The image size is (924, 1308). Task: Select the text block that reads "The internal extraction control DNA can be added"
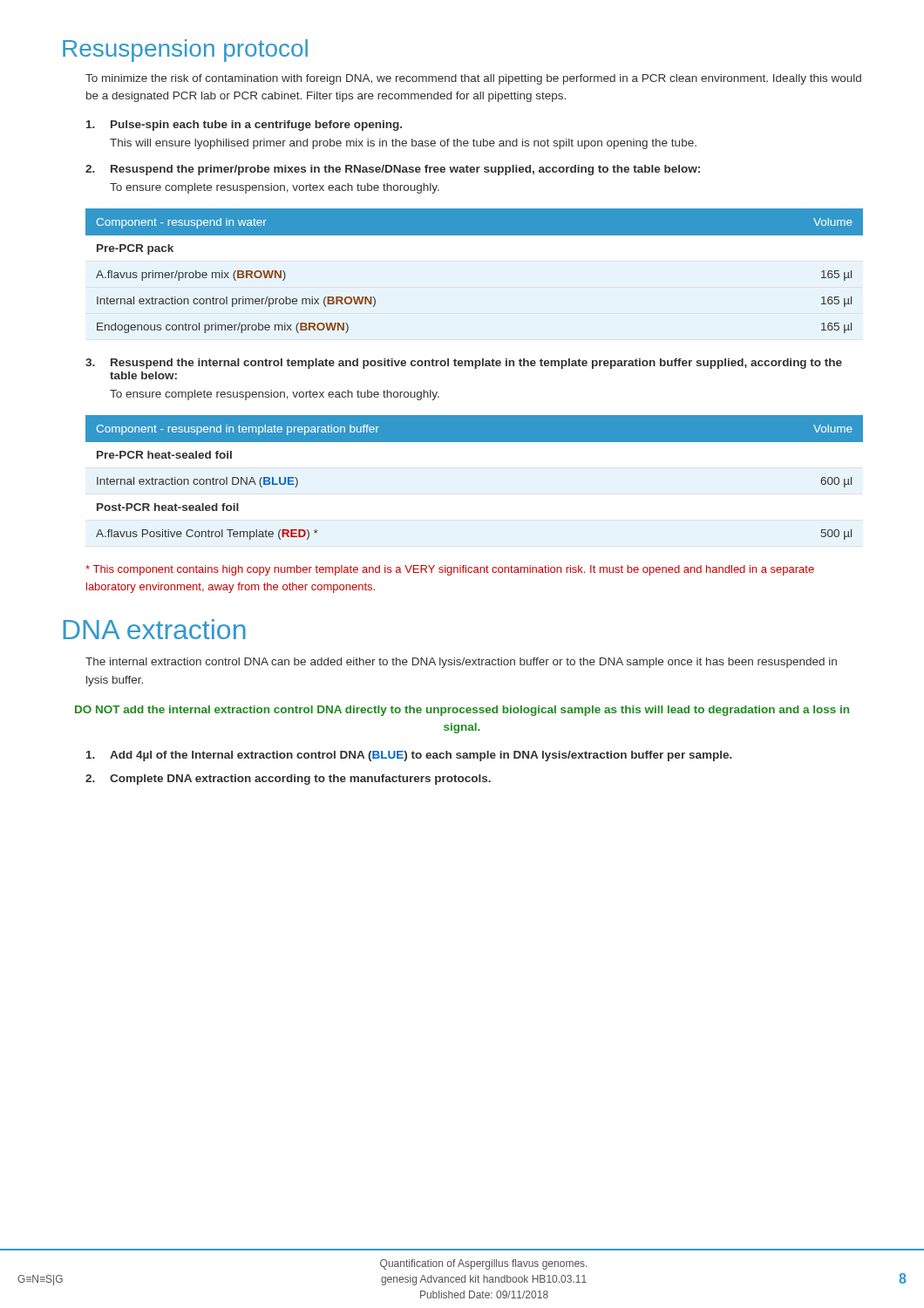[474, 671]
